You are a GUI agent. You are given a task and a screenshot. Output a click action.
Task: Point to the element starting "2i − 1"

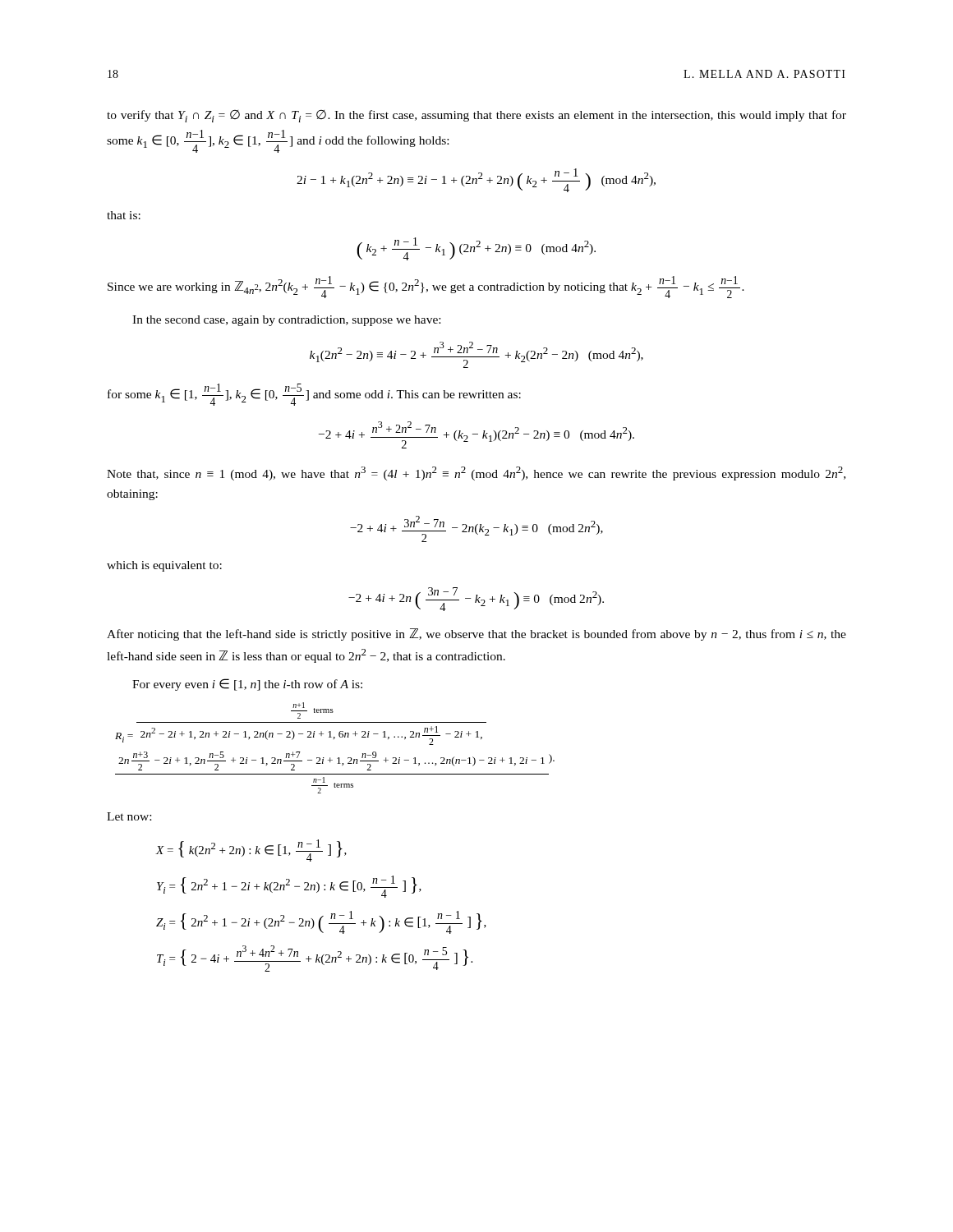pos(476,180)
